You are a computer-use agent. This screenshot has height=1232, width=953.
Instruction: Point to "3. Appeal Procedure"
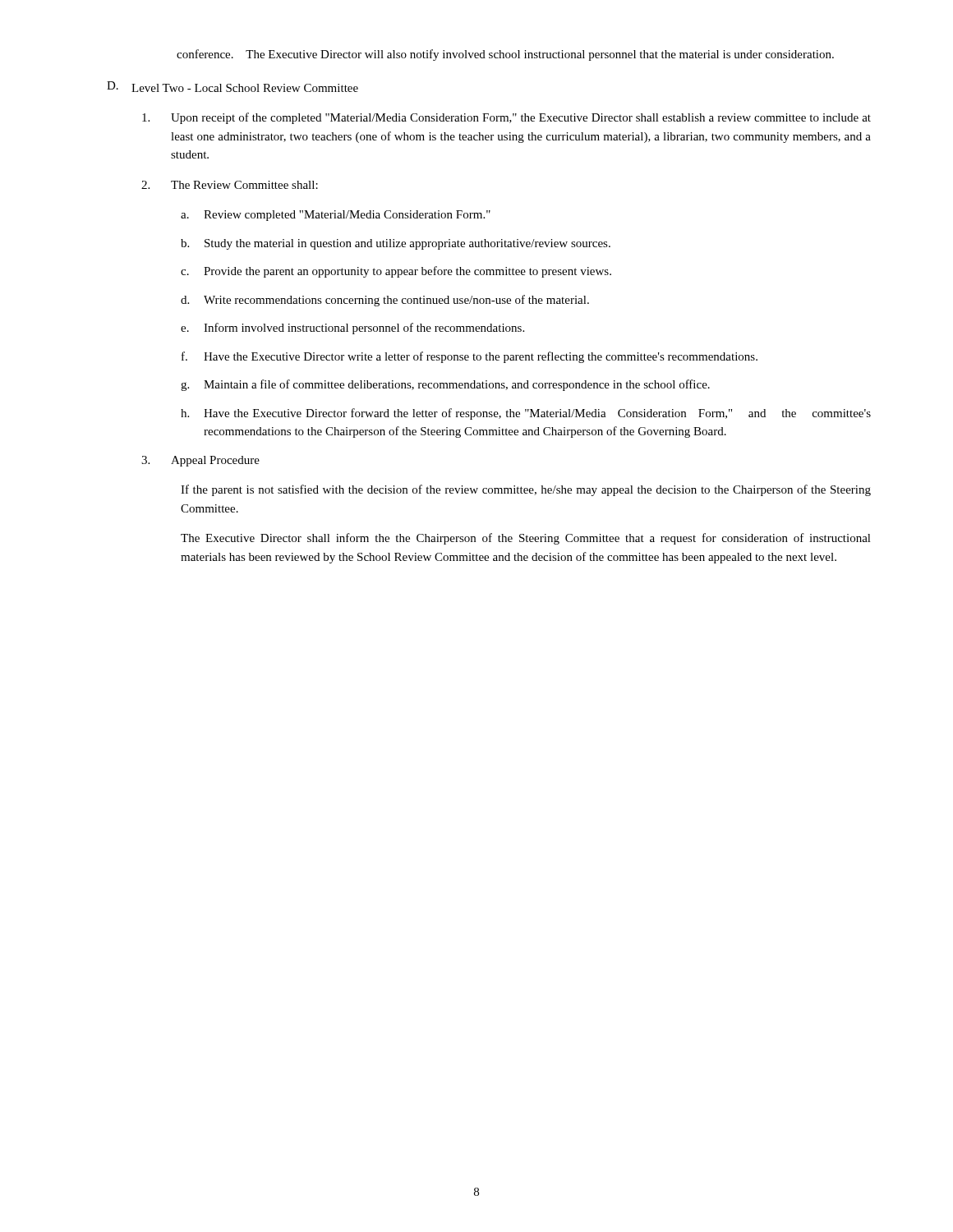pyautogui.click(x=200, y=461)
